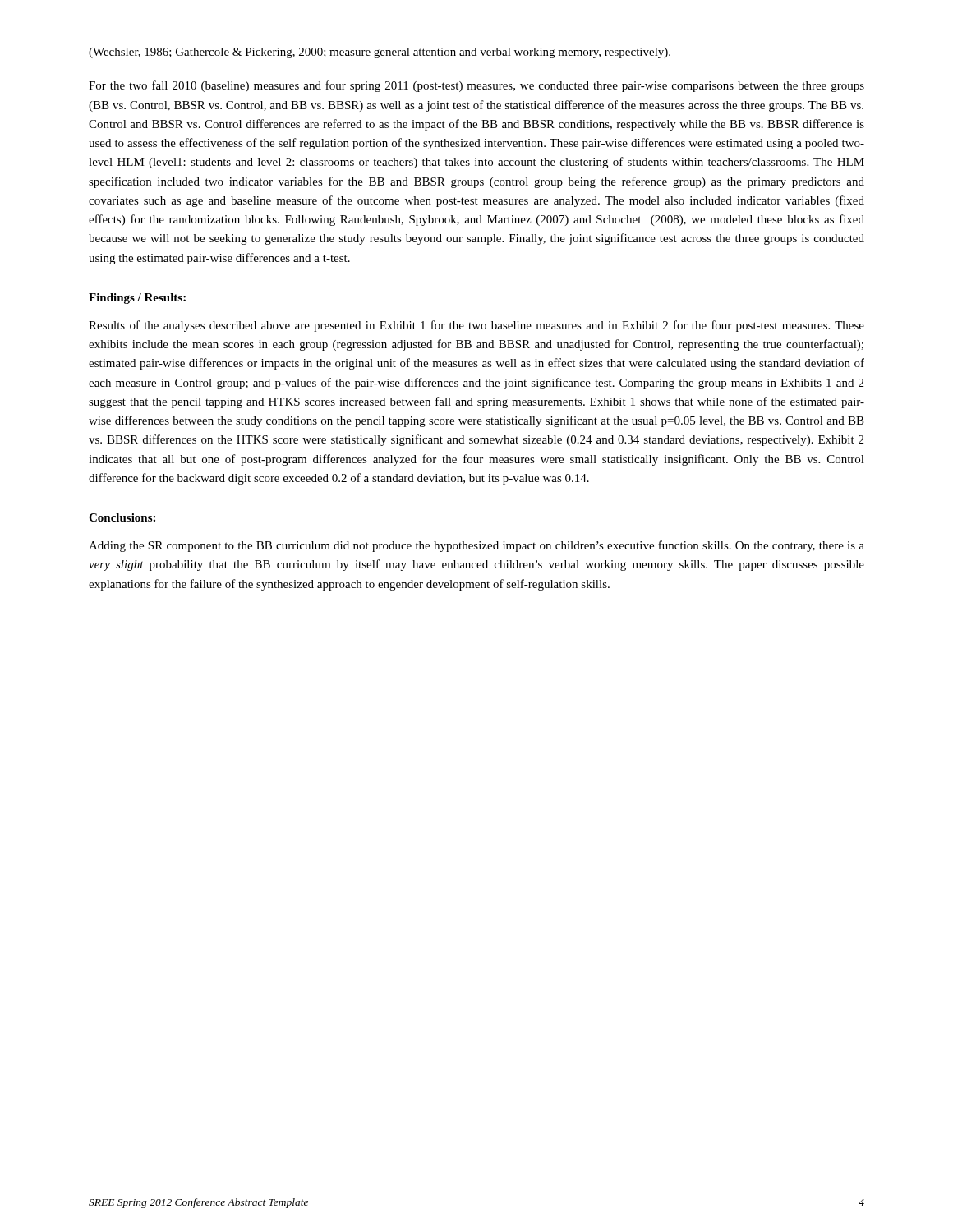
Task: Locate the block starting "Results of the analyses"
Action: pyautogui.click(x=476, y=401)
